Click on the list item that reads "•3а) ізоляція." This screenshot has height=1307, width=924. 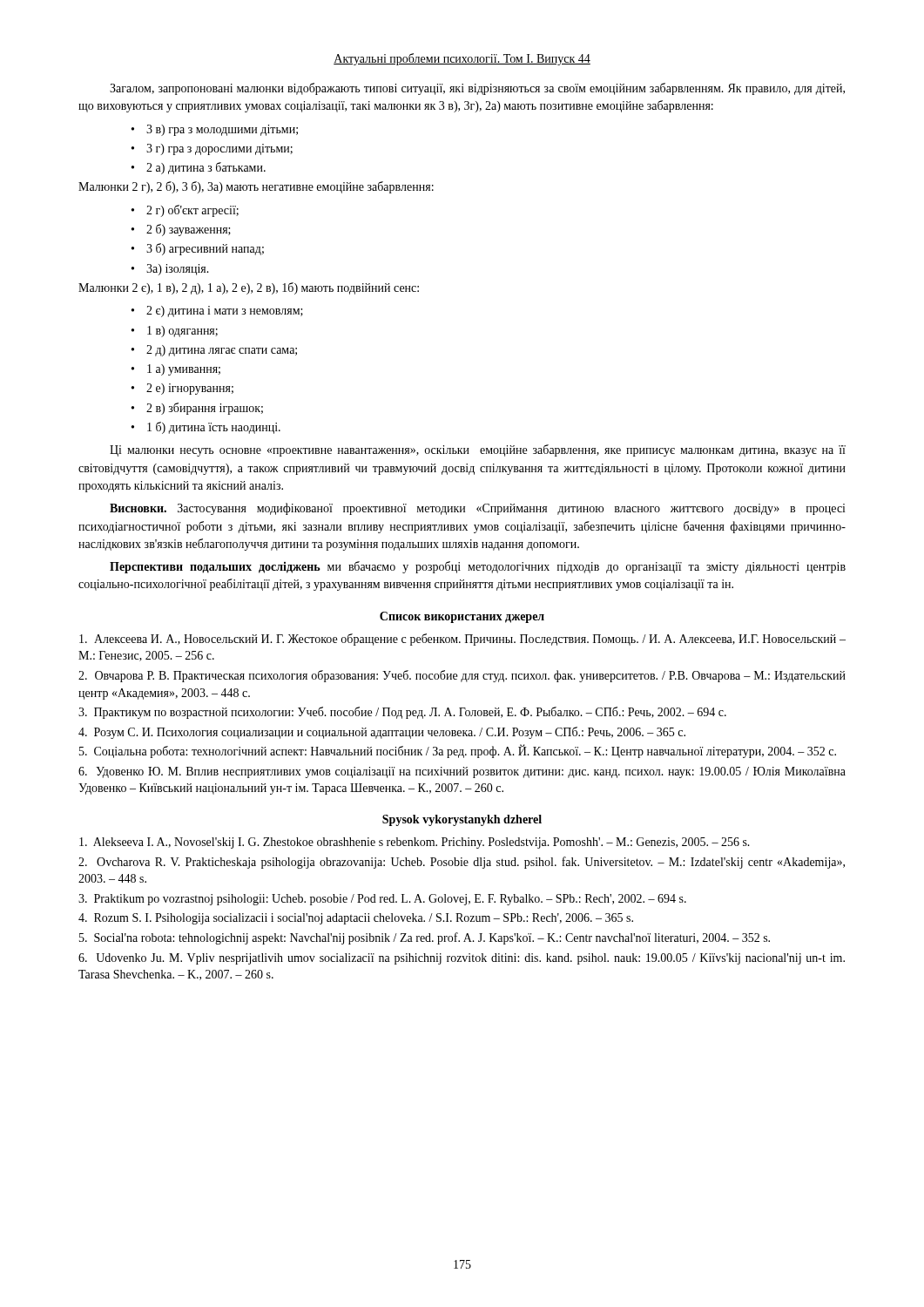[170, 269]
